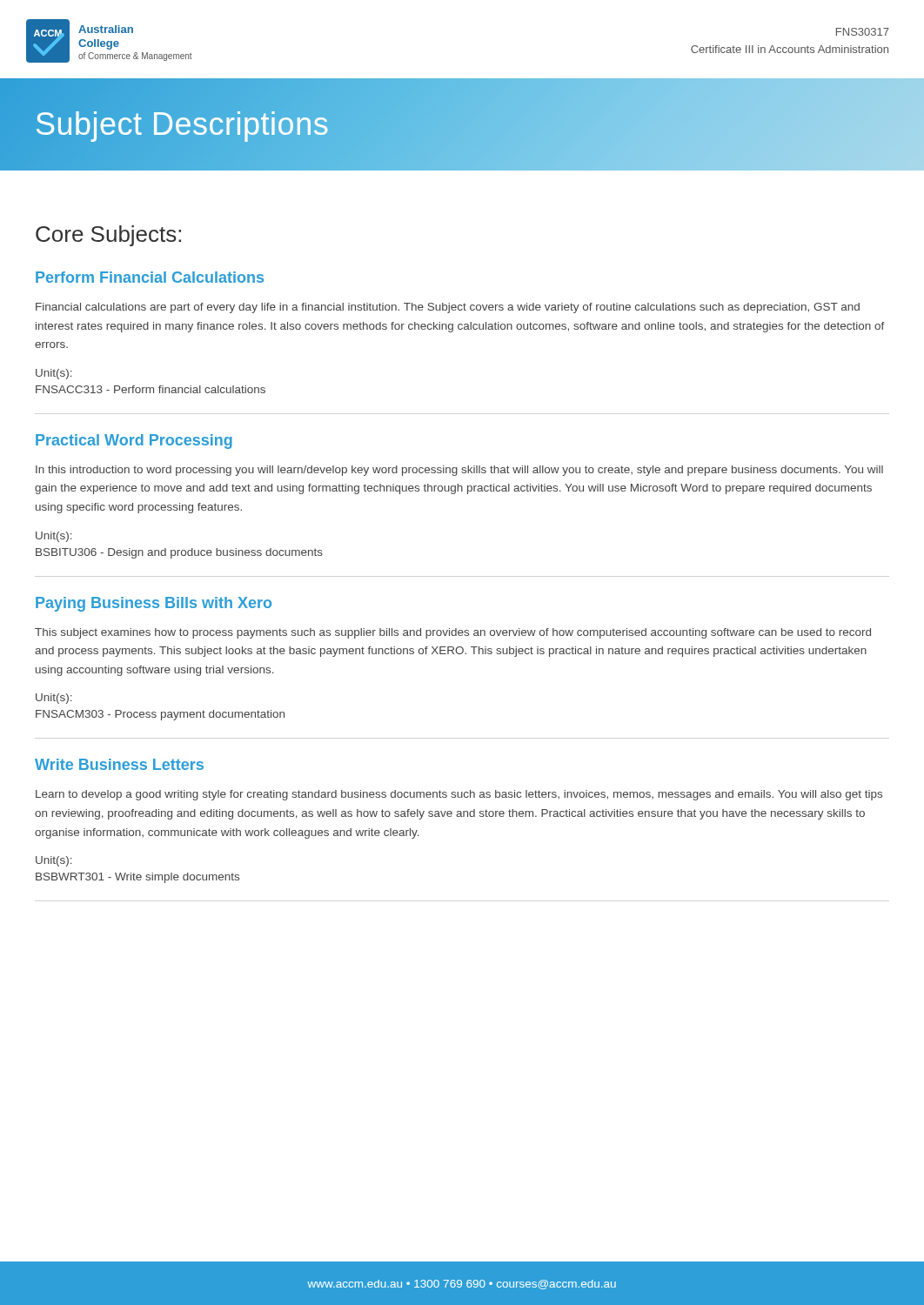Locate the text "Write Business Letters"
924x1305 pixels.
click(x=120, y=765)
